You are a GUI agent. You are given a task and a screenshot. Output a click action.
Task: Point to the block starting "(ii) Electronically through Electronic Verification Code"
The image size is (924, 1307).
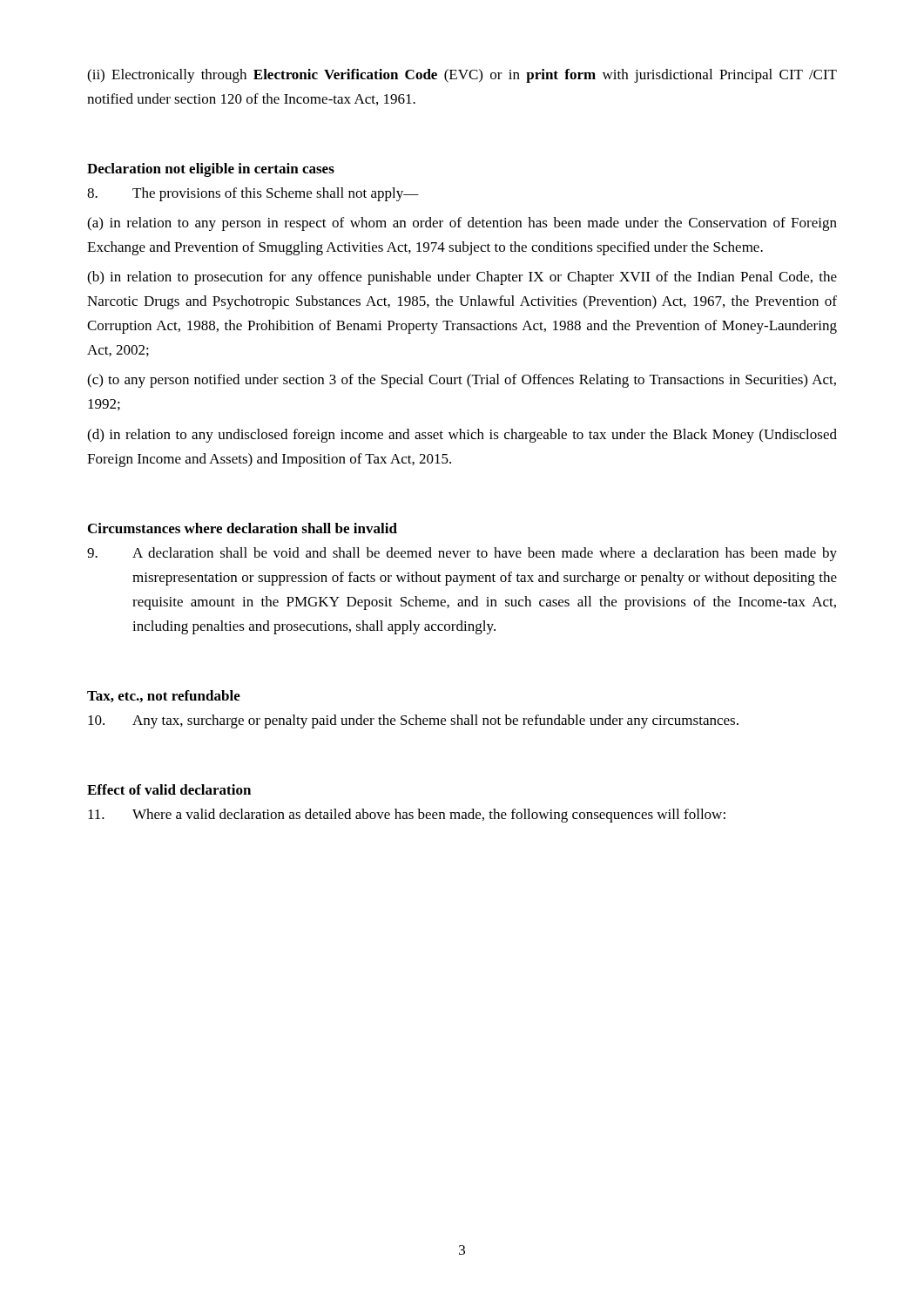pyautogui.click(x=462, y=87)
